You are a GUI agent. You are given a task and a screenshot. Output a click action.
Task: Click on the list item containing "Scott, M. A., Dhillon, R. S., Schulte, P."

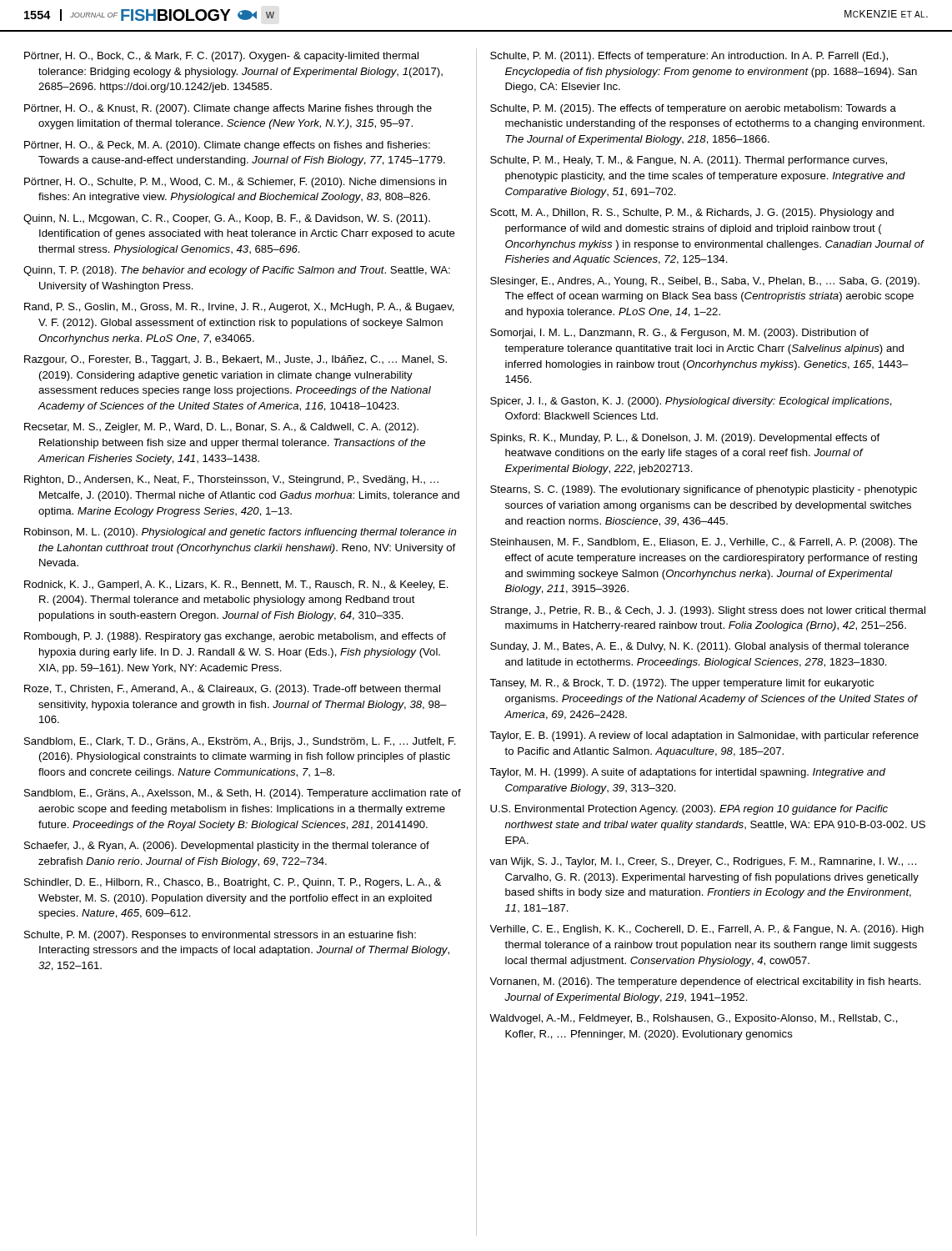pyautogui.click(x=707, y=236)
